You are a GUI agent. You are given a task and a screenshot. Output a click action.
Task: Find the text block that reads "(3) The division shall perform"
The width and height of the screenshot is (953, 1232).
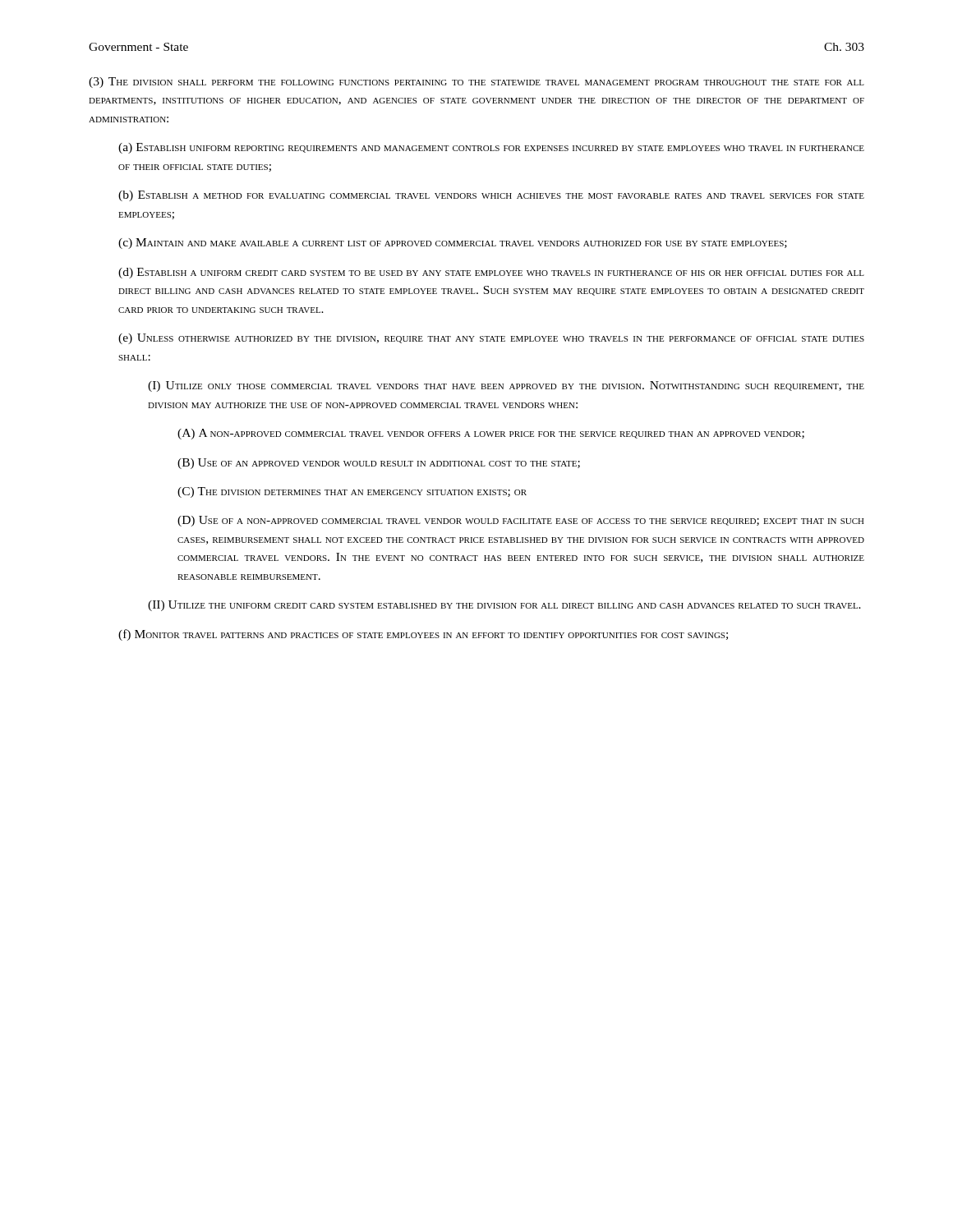tap(476, 99)
